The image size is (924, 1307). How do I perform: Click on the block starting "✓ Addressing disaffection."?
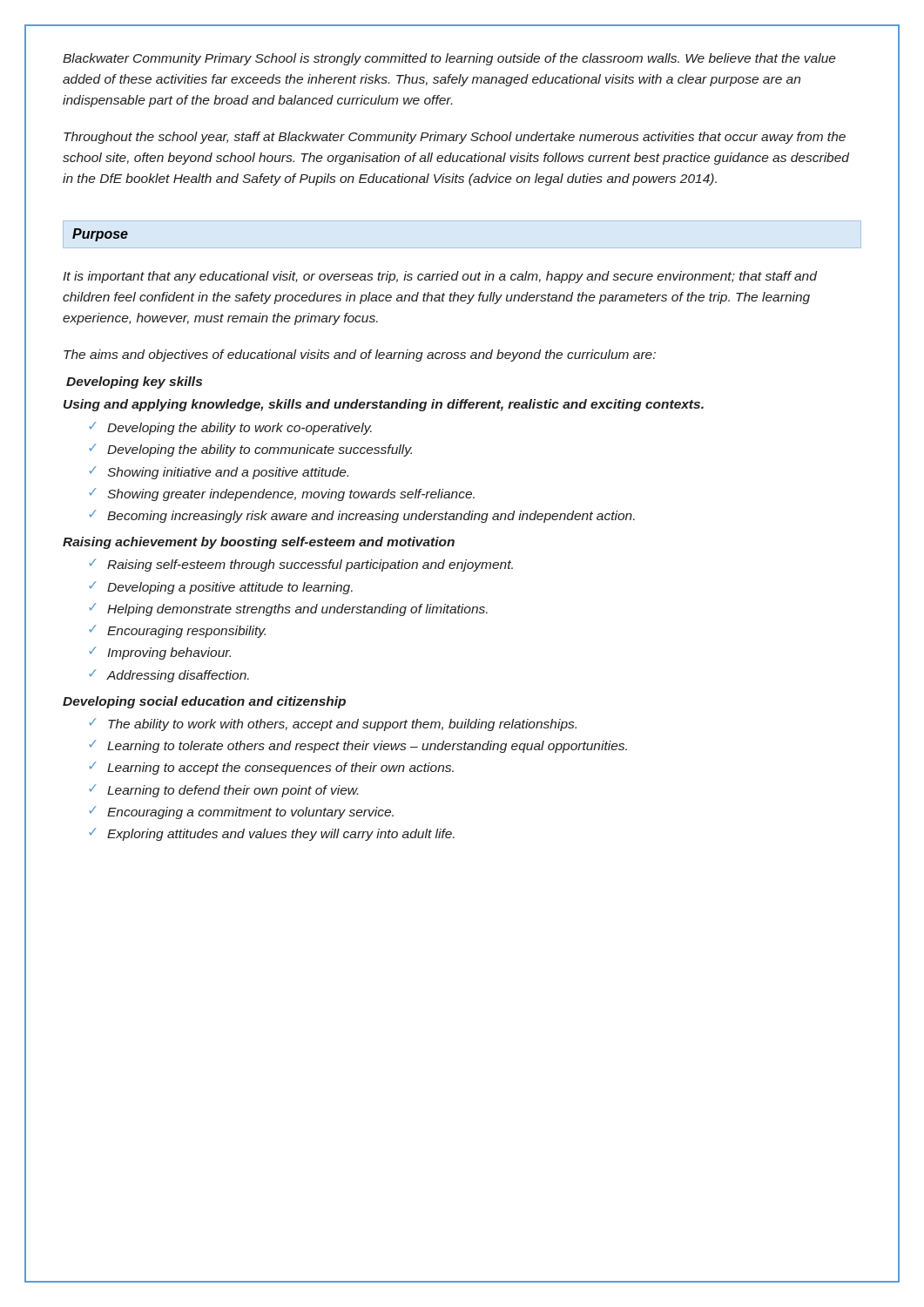pyautogui.click(x=169, y=675)
